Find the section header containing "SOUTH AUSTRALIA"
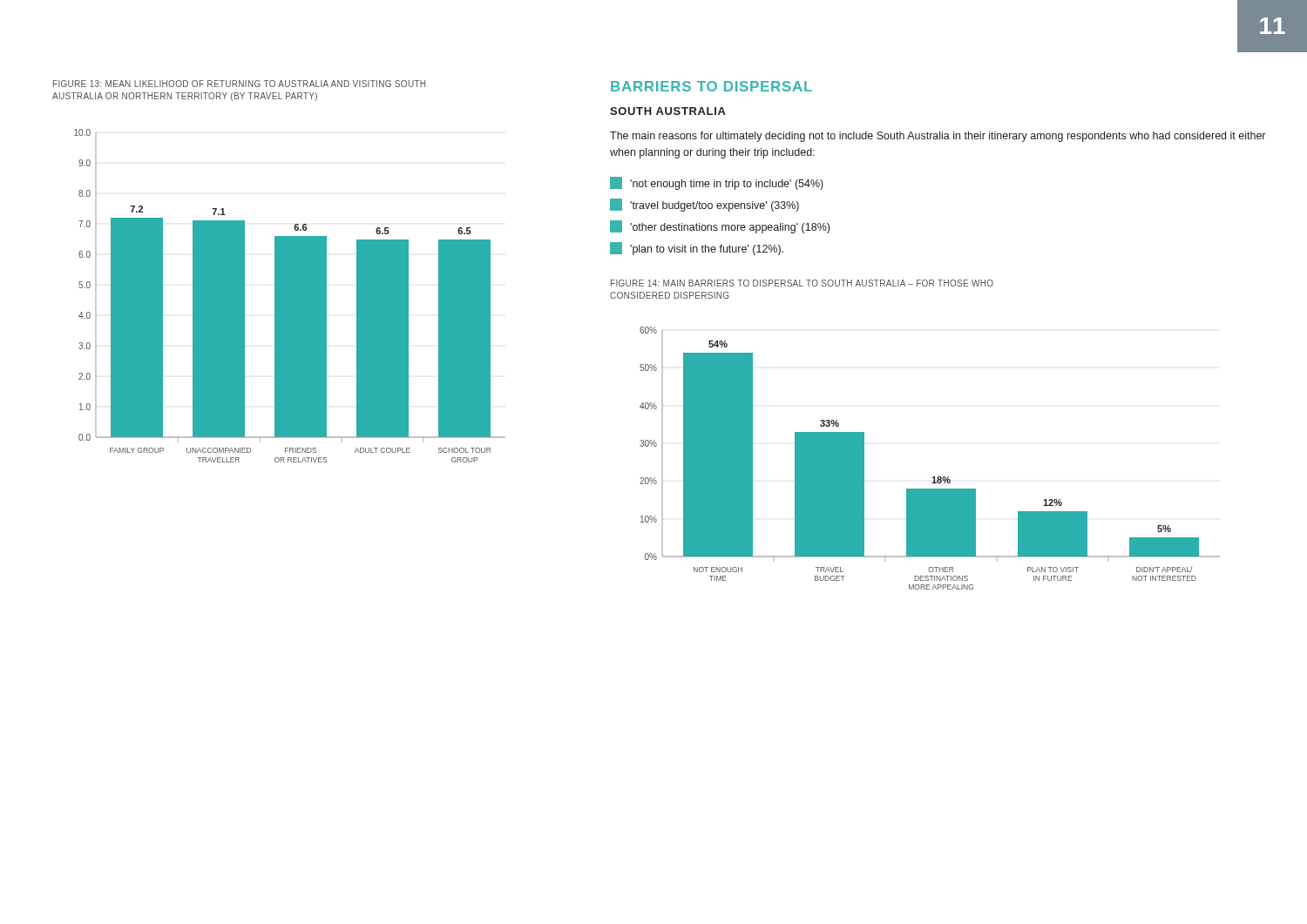 pos(668,111)
